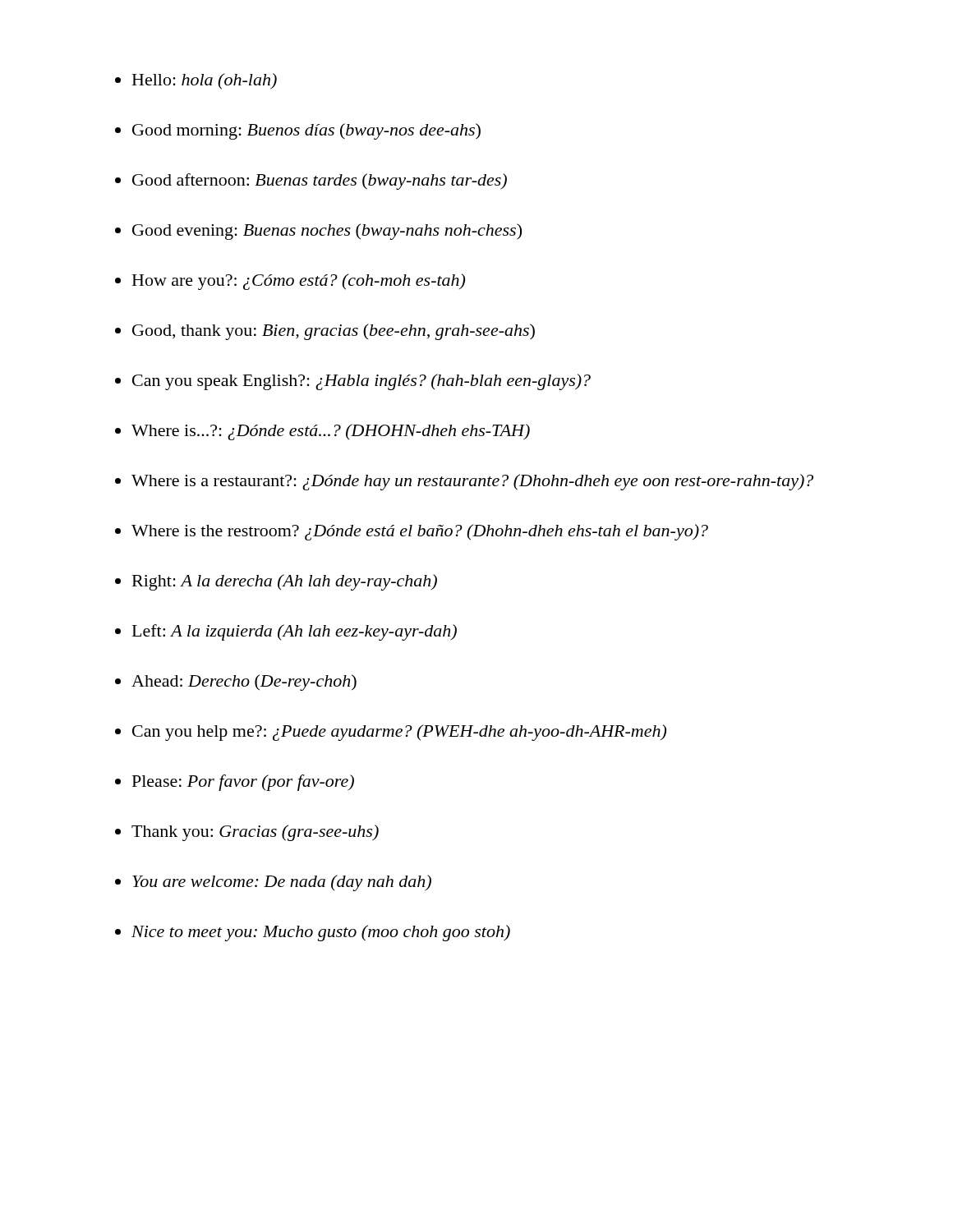Select the text starting "Nice to meet you: Mucho gusto (moo"
The width and height of the screenshot is (953, 1232).
point(493,931)
